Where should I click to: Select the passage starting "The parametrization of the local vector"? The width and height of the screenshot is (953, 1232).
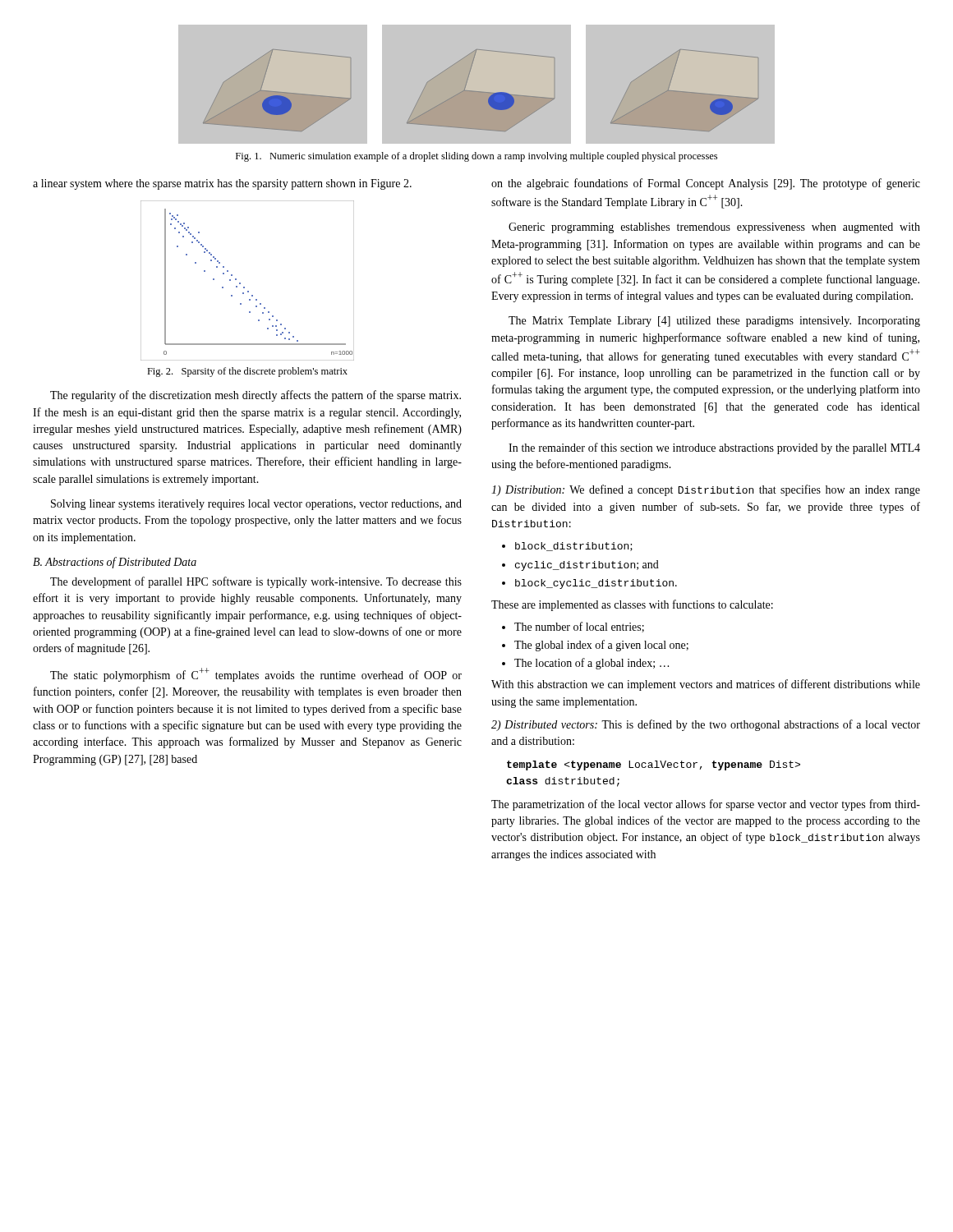[x=706, y=830]
